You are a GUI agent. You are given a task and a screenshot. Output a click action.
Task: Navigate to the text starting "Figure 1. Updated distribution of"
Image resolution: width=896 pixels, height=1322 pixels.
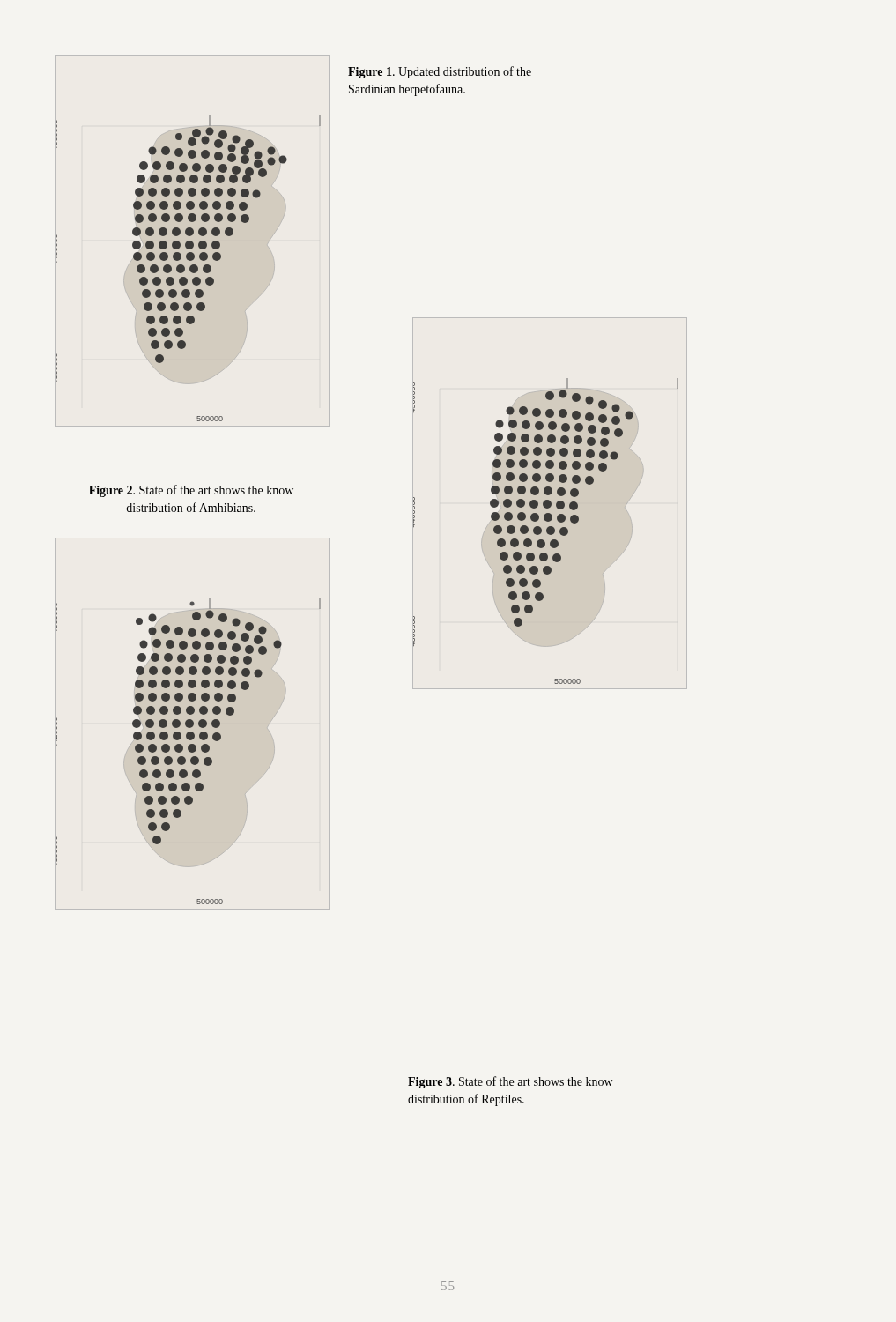coord(440,80)
